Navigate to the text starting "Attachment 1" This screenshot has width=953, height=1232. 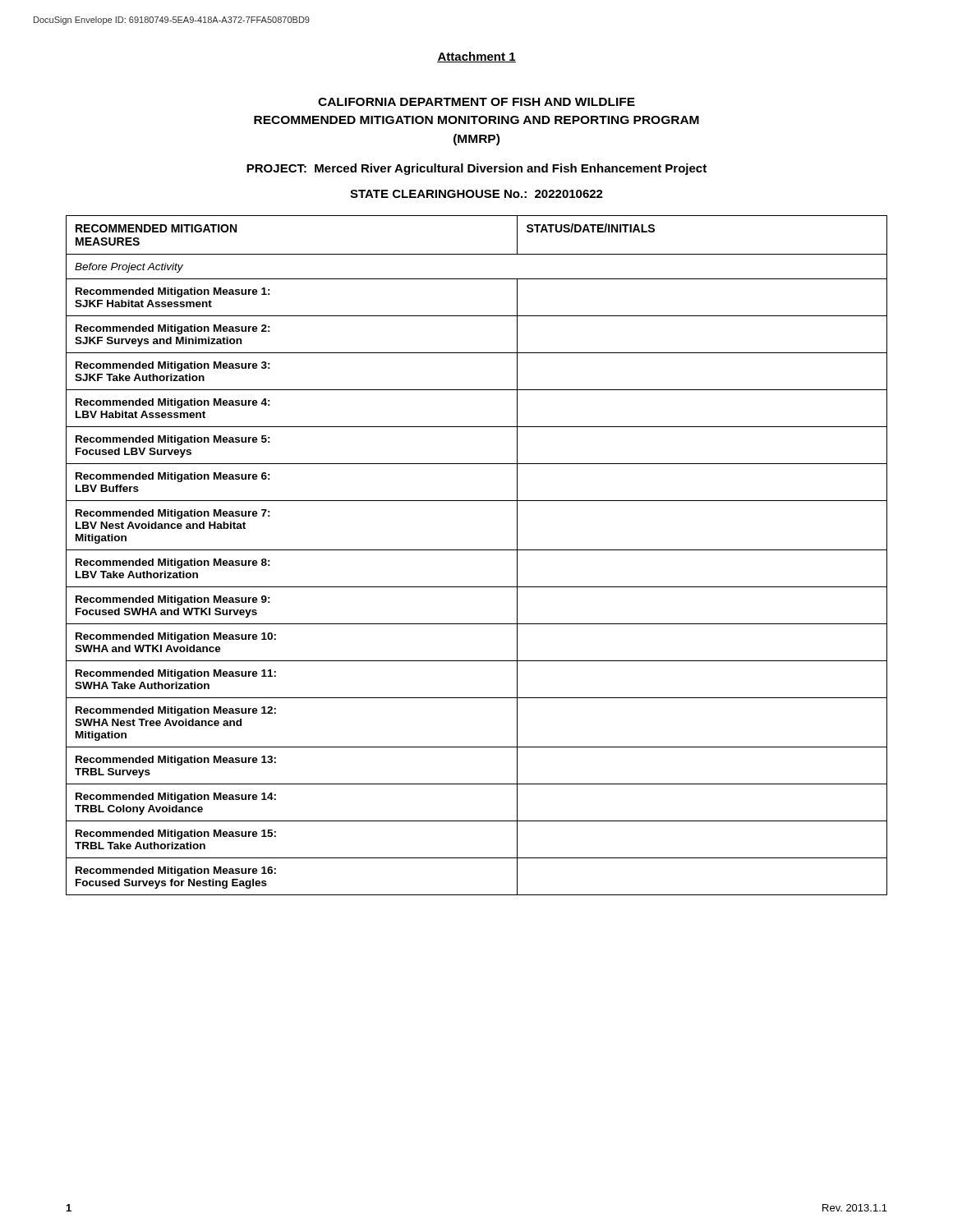click(476, 56)
